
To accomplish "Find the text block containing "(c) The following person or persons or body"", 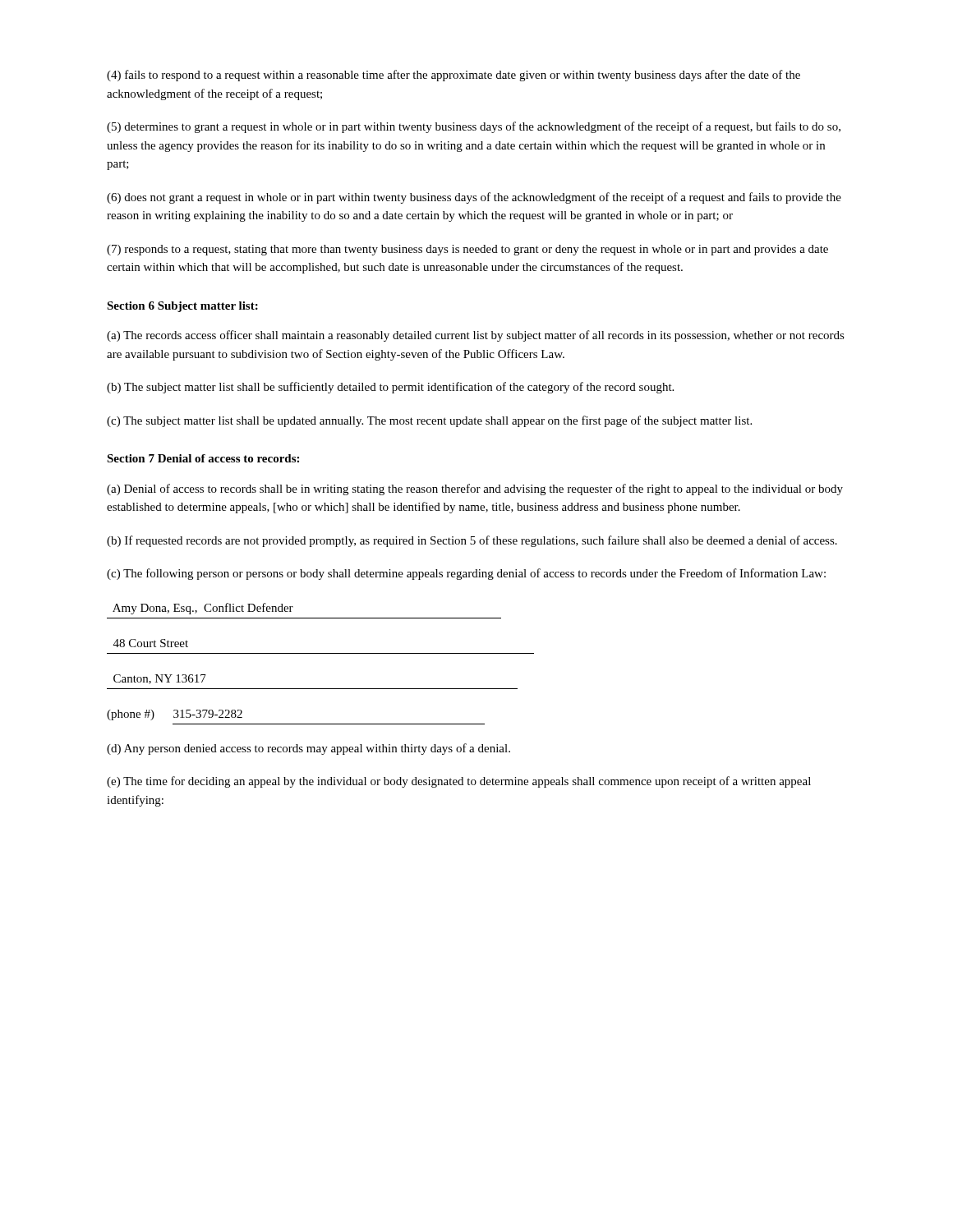I will point(467,573).
